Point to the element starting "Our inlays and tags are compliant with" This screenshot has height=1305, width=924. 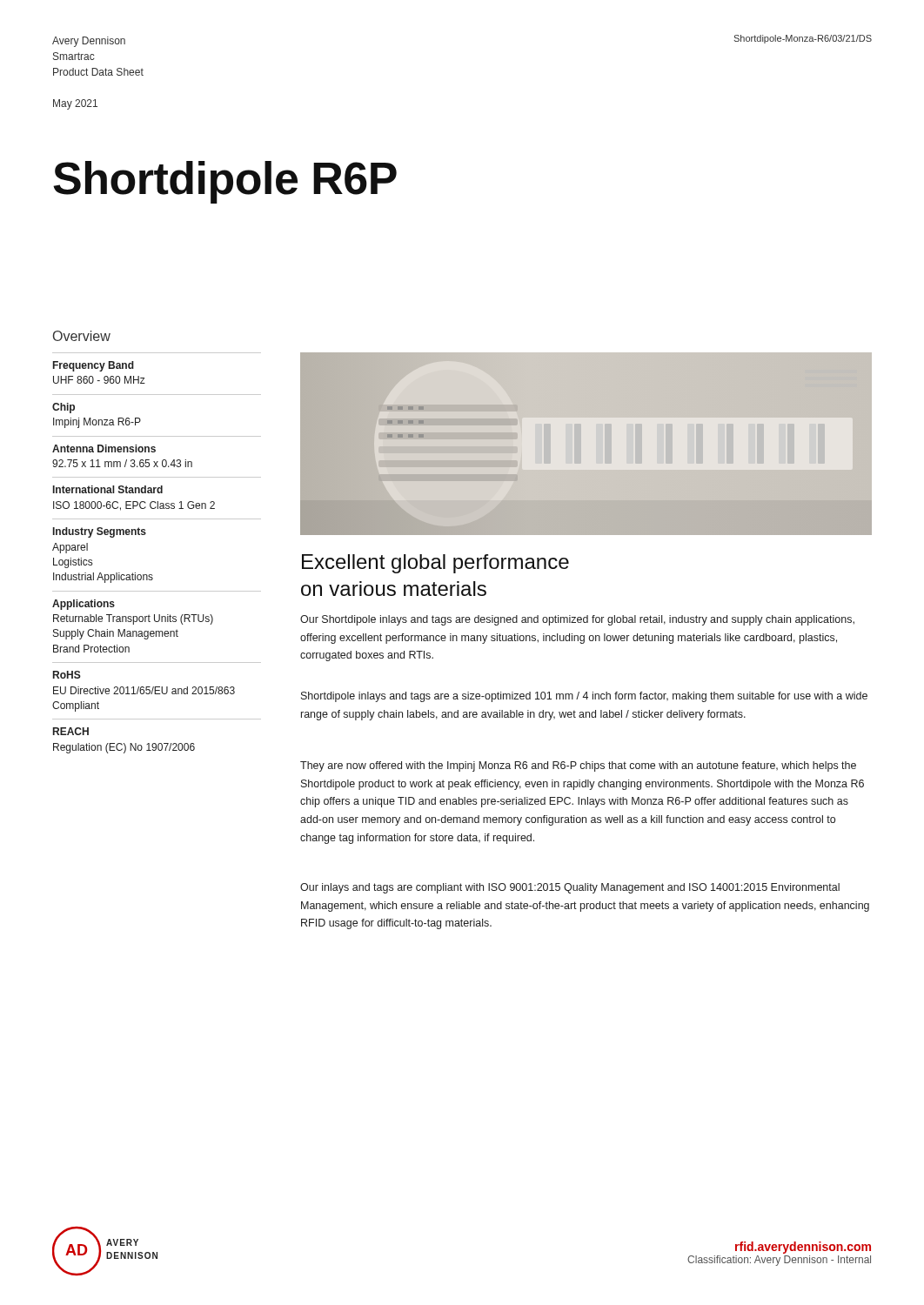pyautogui.click(x=585, y=905)
